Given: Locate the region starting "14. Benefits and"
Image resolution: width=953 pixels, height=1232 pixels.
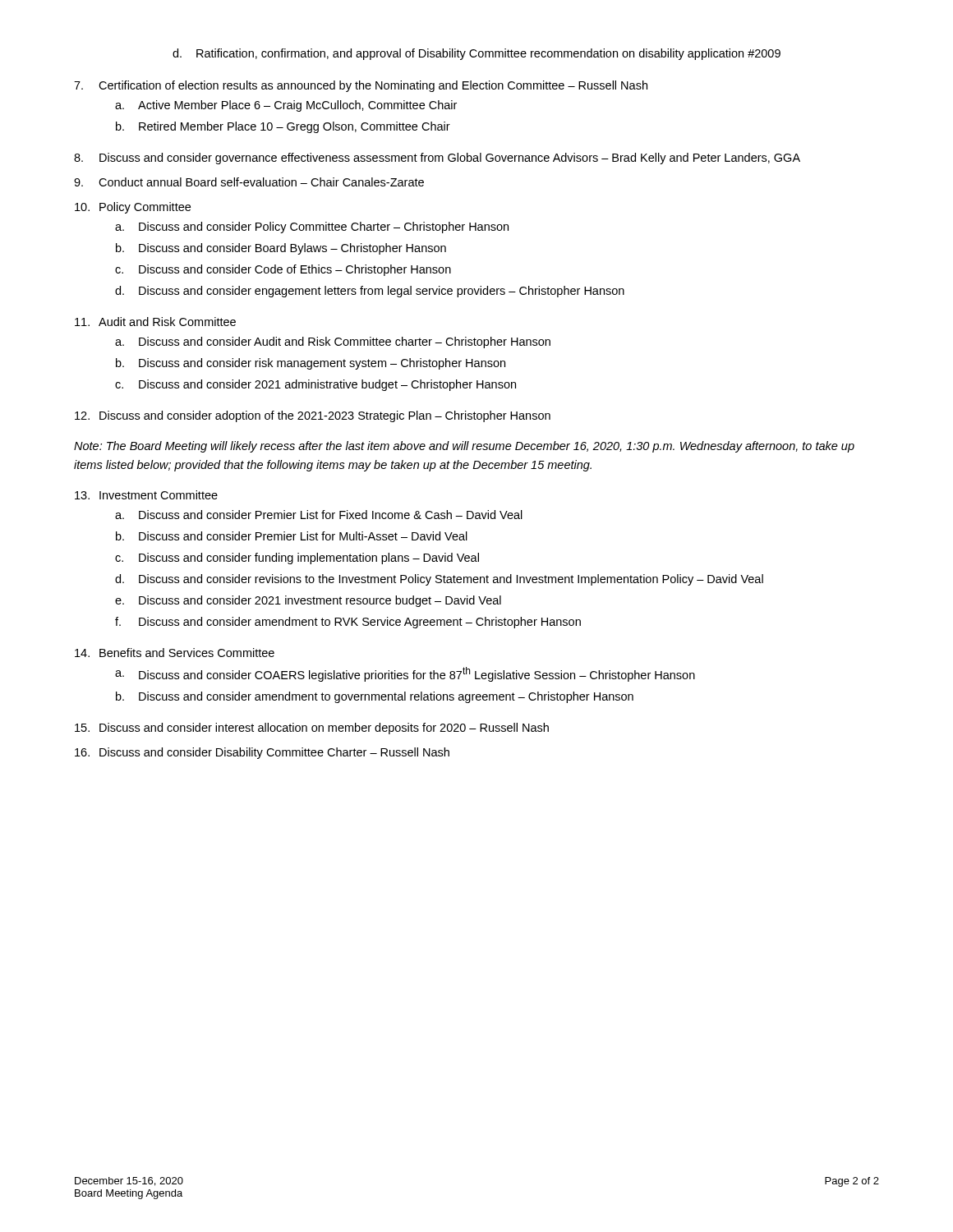Looking at the screenshot, I should point(476,678).
